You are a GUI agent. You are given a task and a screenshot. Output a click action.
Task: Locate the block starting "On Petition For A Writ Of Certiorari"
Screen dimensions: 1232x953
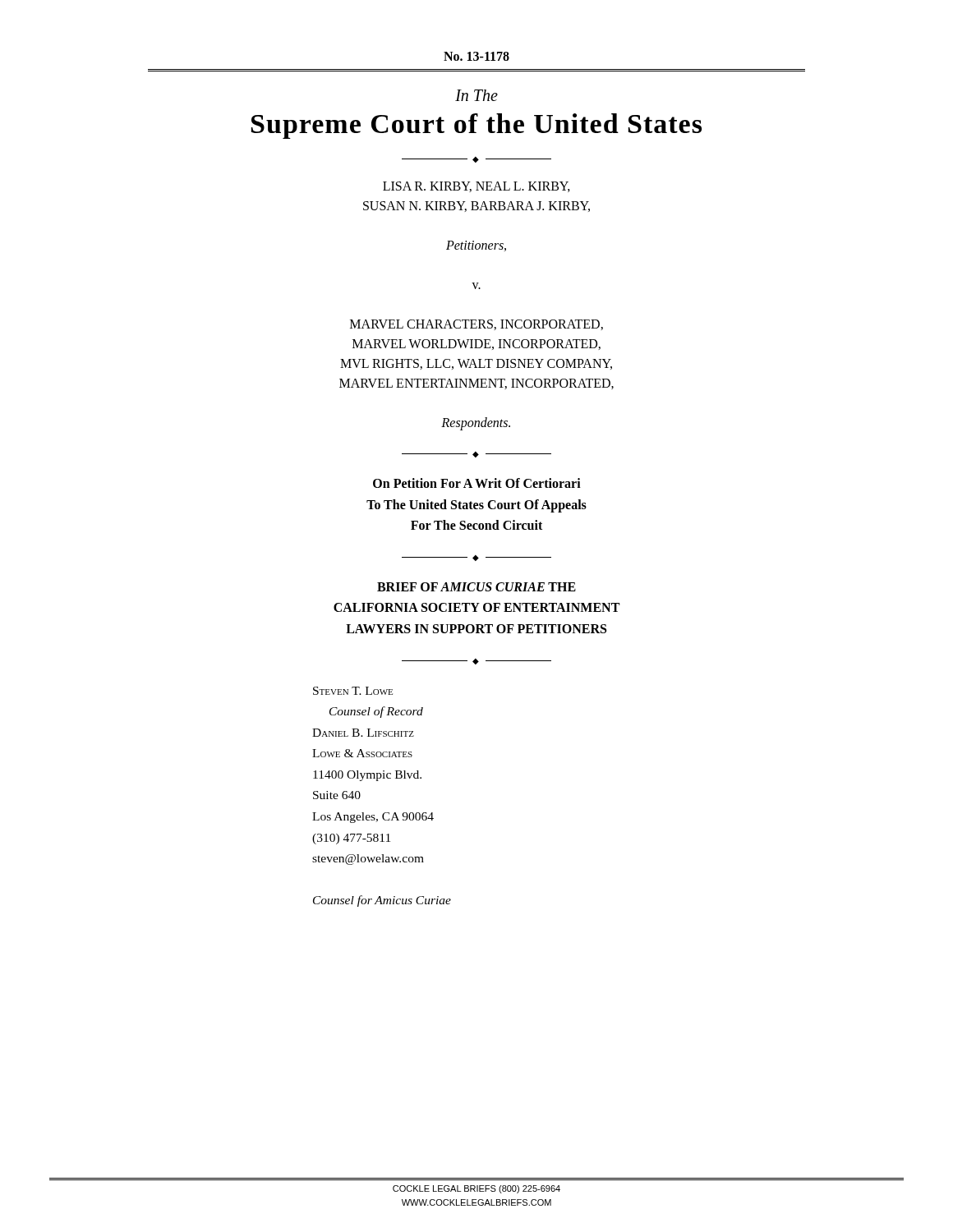coord(476,504)
